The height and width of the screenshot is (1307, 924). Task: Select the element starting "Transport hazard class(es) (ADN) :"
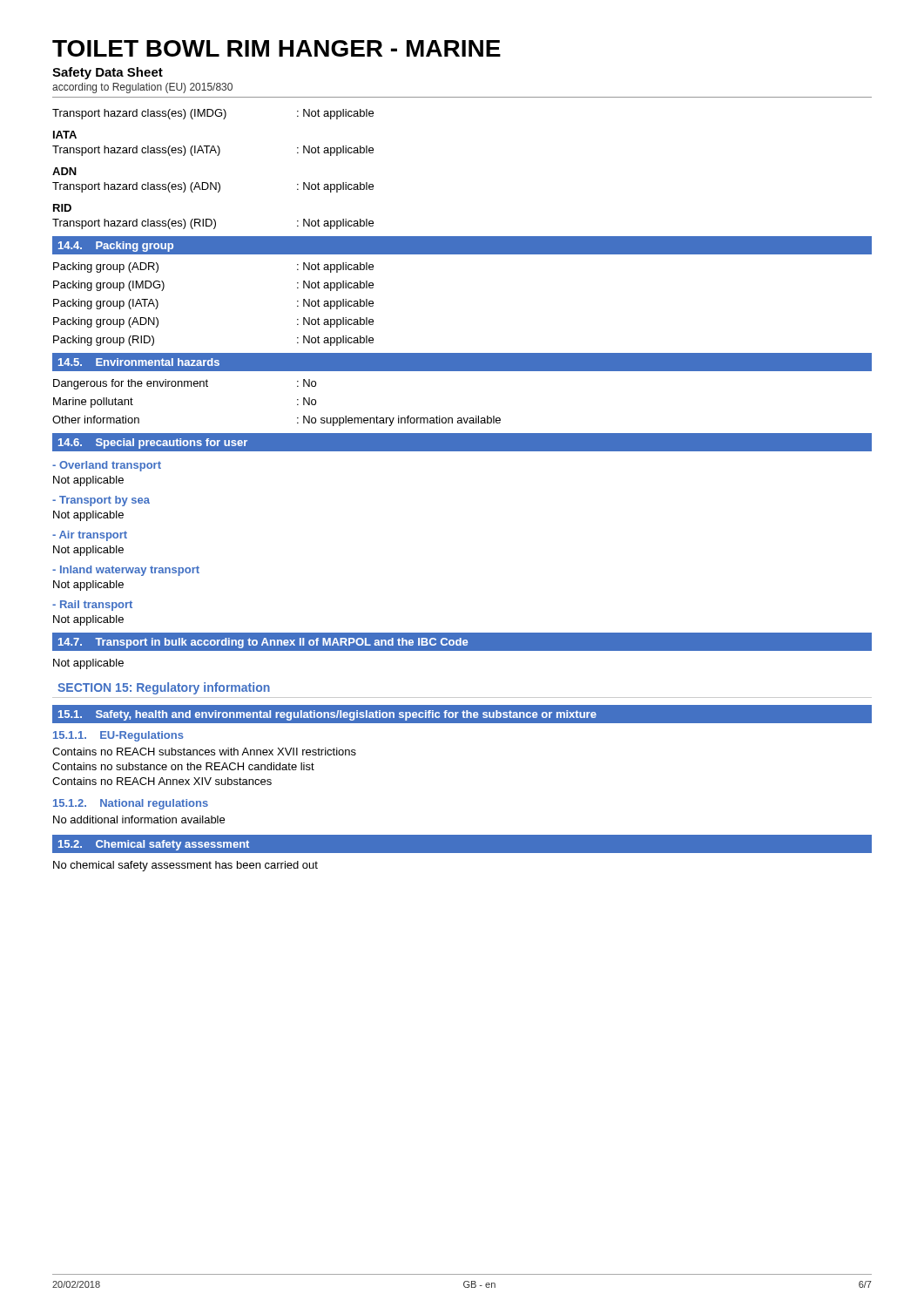coord(213,187)
